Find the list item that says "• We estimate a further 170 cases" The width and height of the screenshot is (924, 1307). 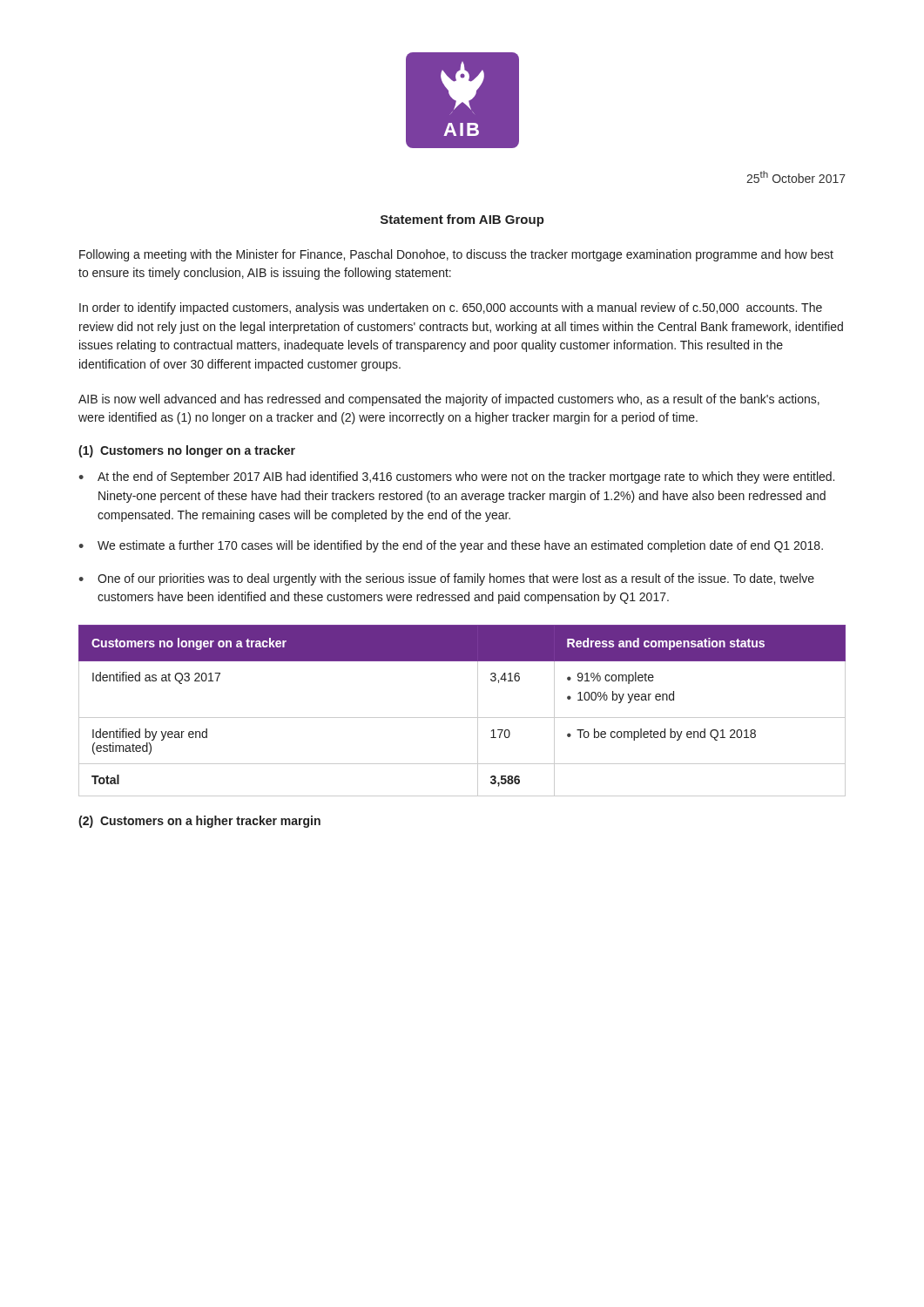[462, 547]
